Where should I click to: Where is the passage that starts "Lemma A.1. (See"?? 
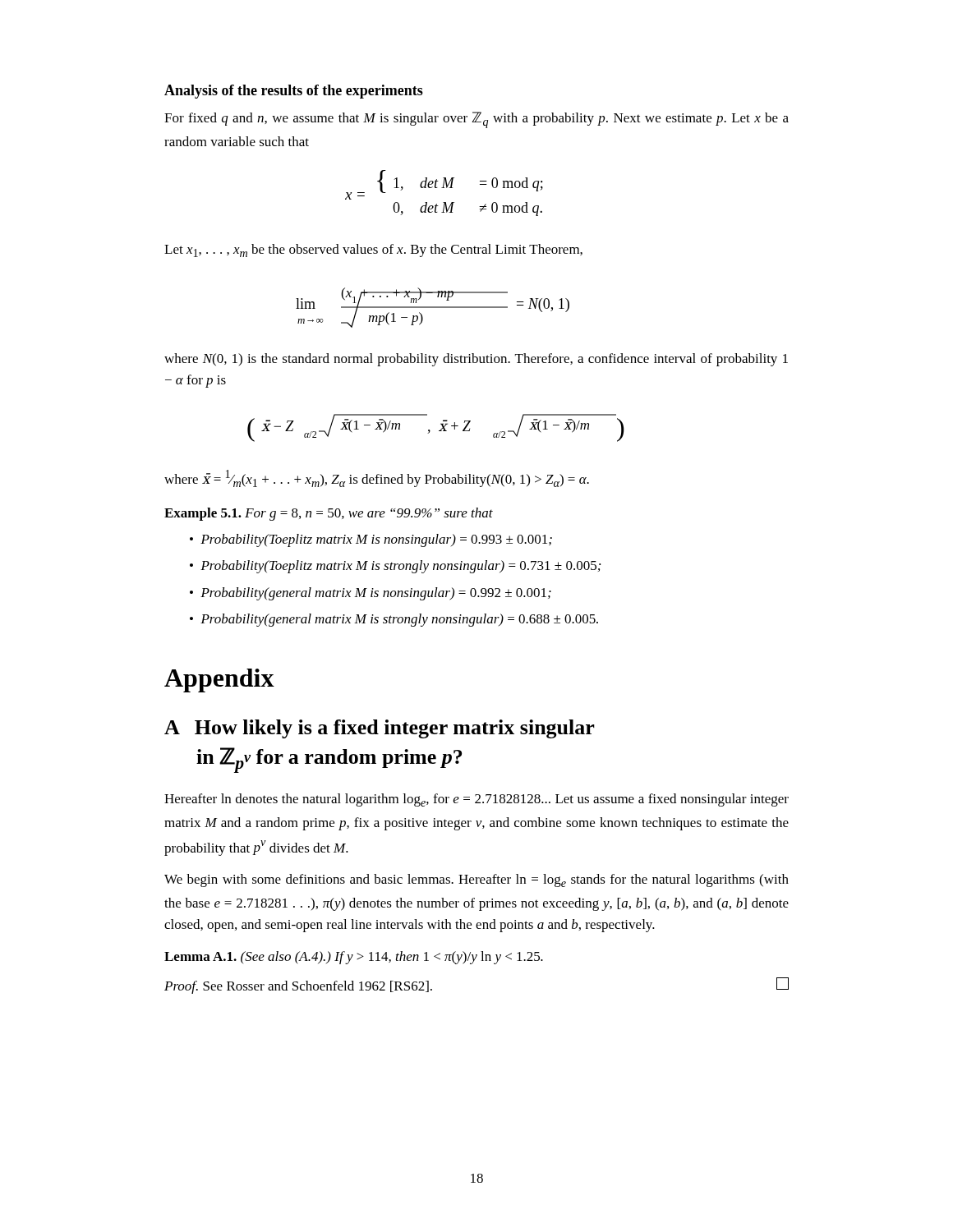(x=354, y=956)
